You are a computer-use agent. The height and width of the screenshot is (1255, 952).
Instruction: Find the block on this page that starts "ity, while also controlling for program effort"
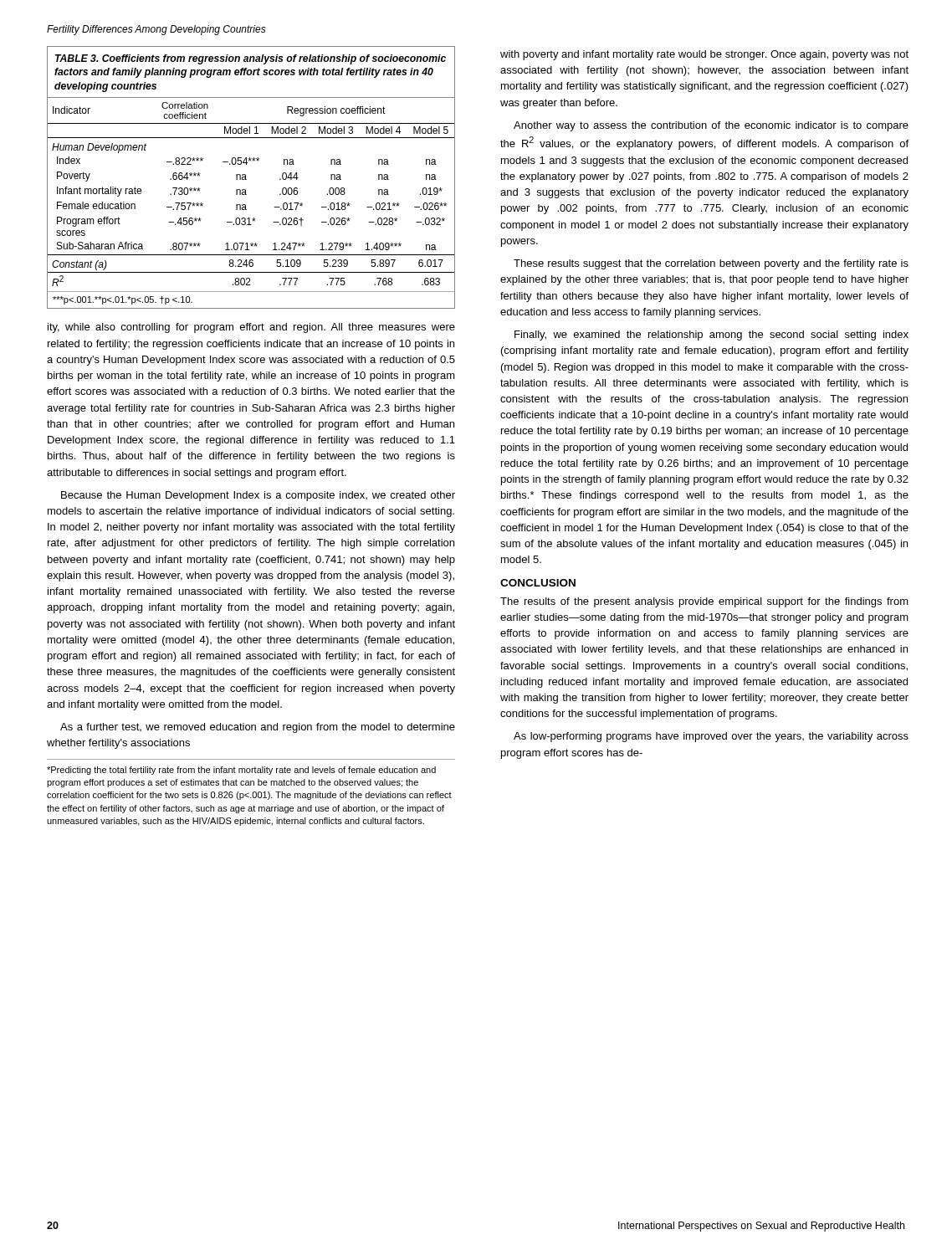point(251,535)
